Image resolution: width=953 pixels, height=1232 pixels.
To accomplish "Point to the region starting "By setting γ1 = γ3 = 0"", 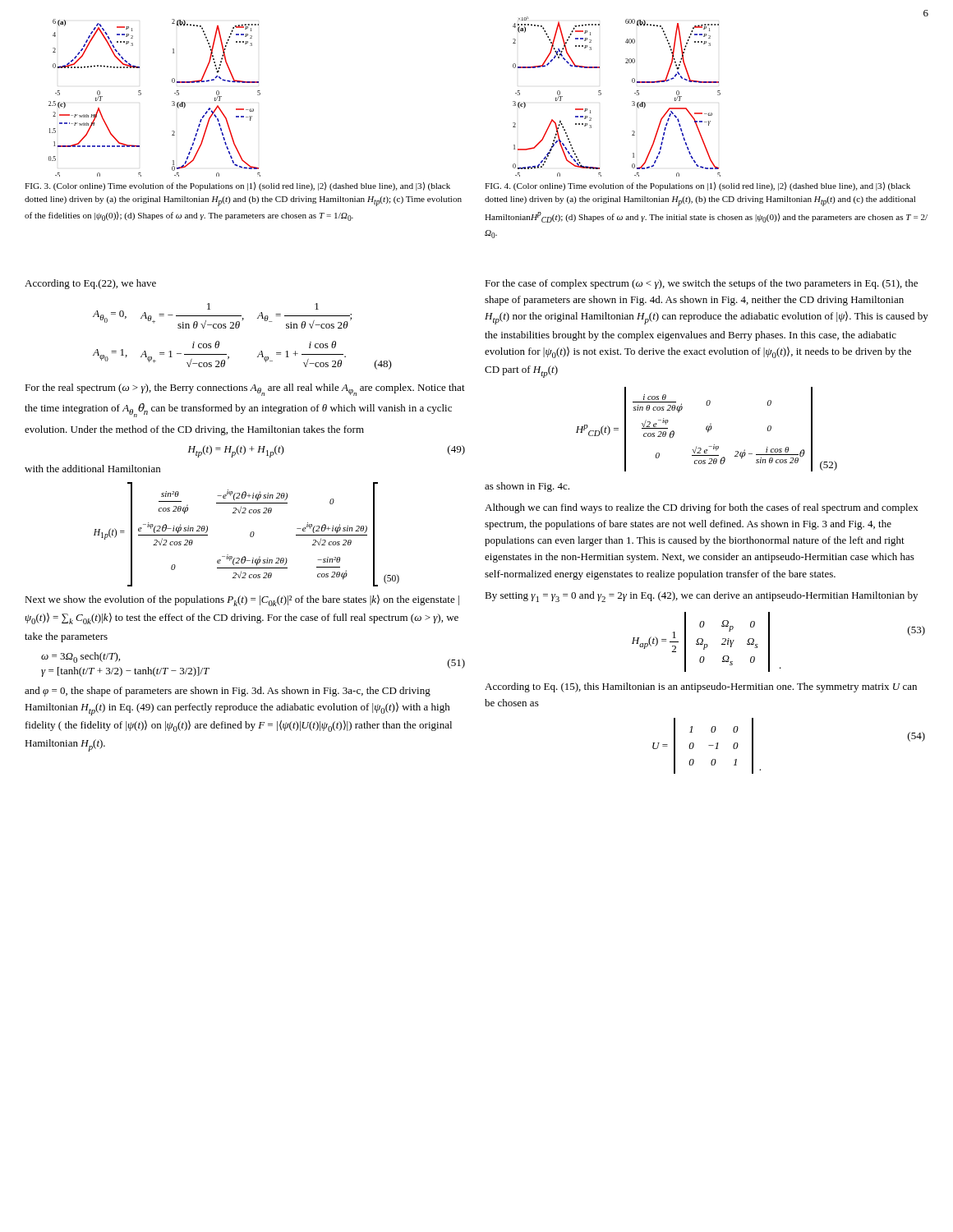I will click(x=701, y=596).
